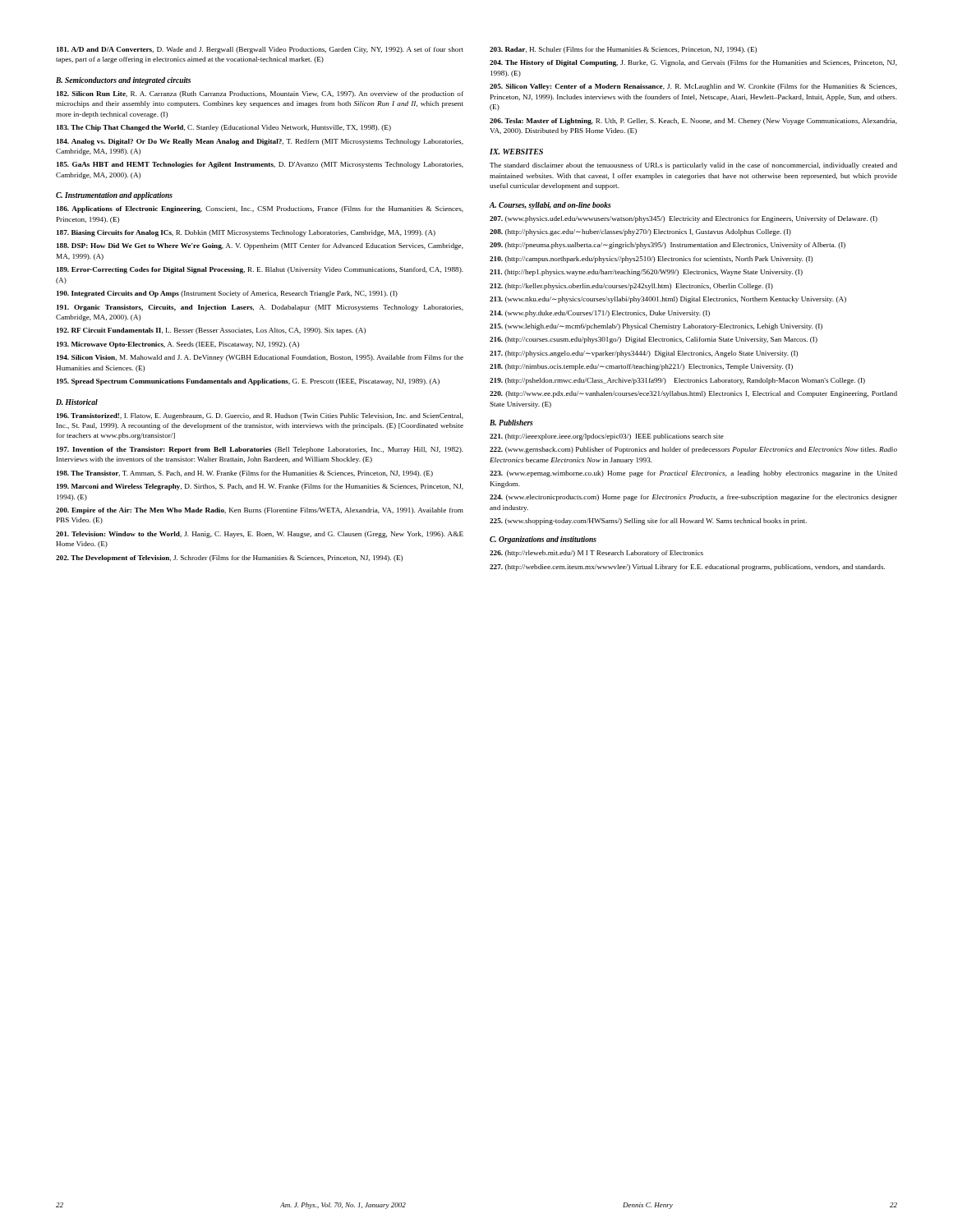Locate the list item that reads "215. (www.lehigh.edu/∼mcm6/pchemlab/) Physical Chemistry"
This screenshot has width=953, height=1232.
click(656, 326)
